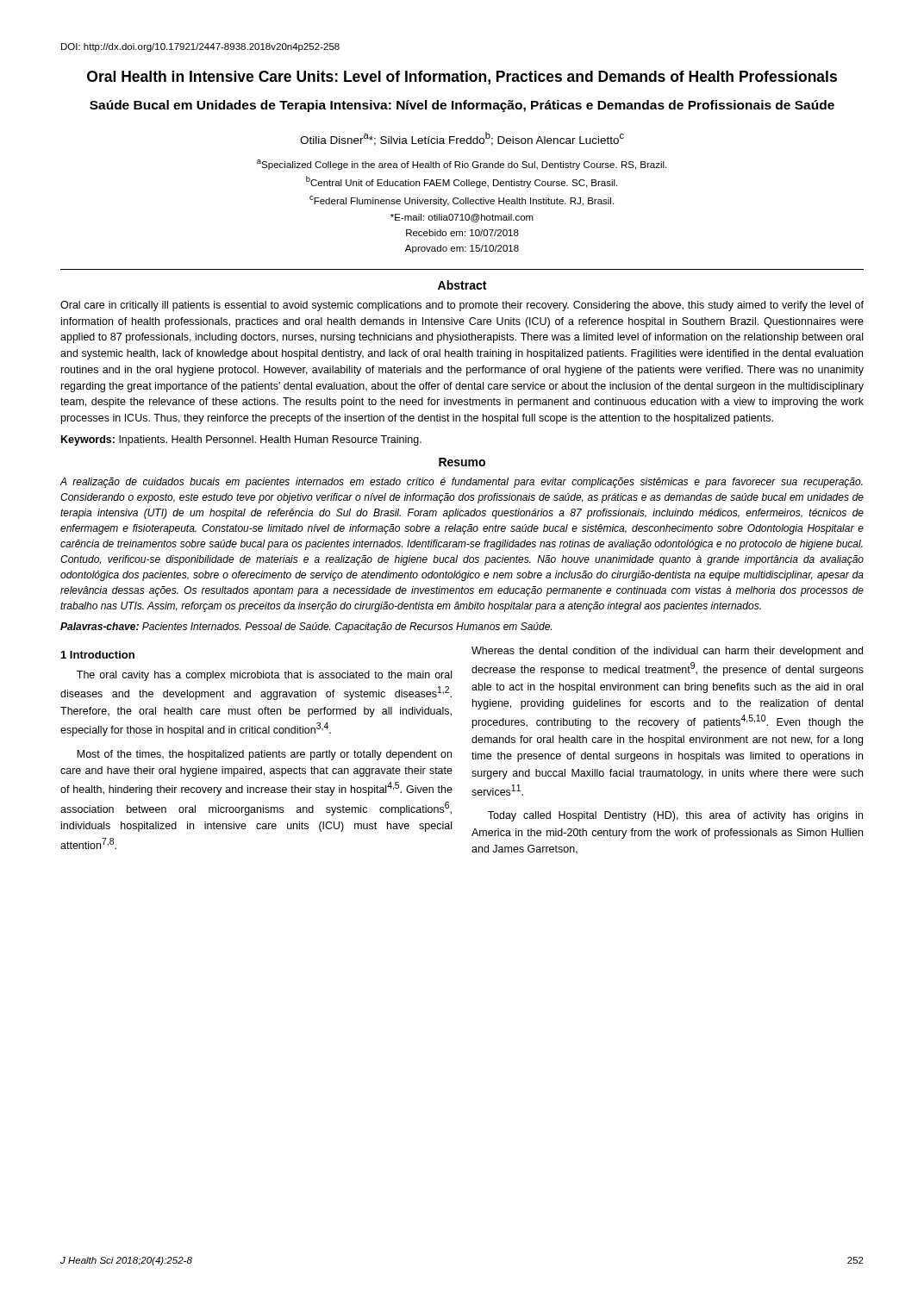Point to the title beginning "Saúde Bucal em Unidades de Terapia Intensiva: Nível"
This screenshot has width=924, height=1293.
tap(462, 104)
